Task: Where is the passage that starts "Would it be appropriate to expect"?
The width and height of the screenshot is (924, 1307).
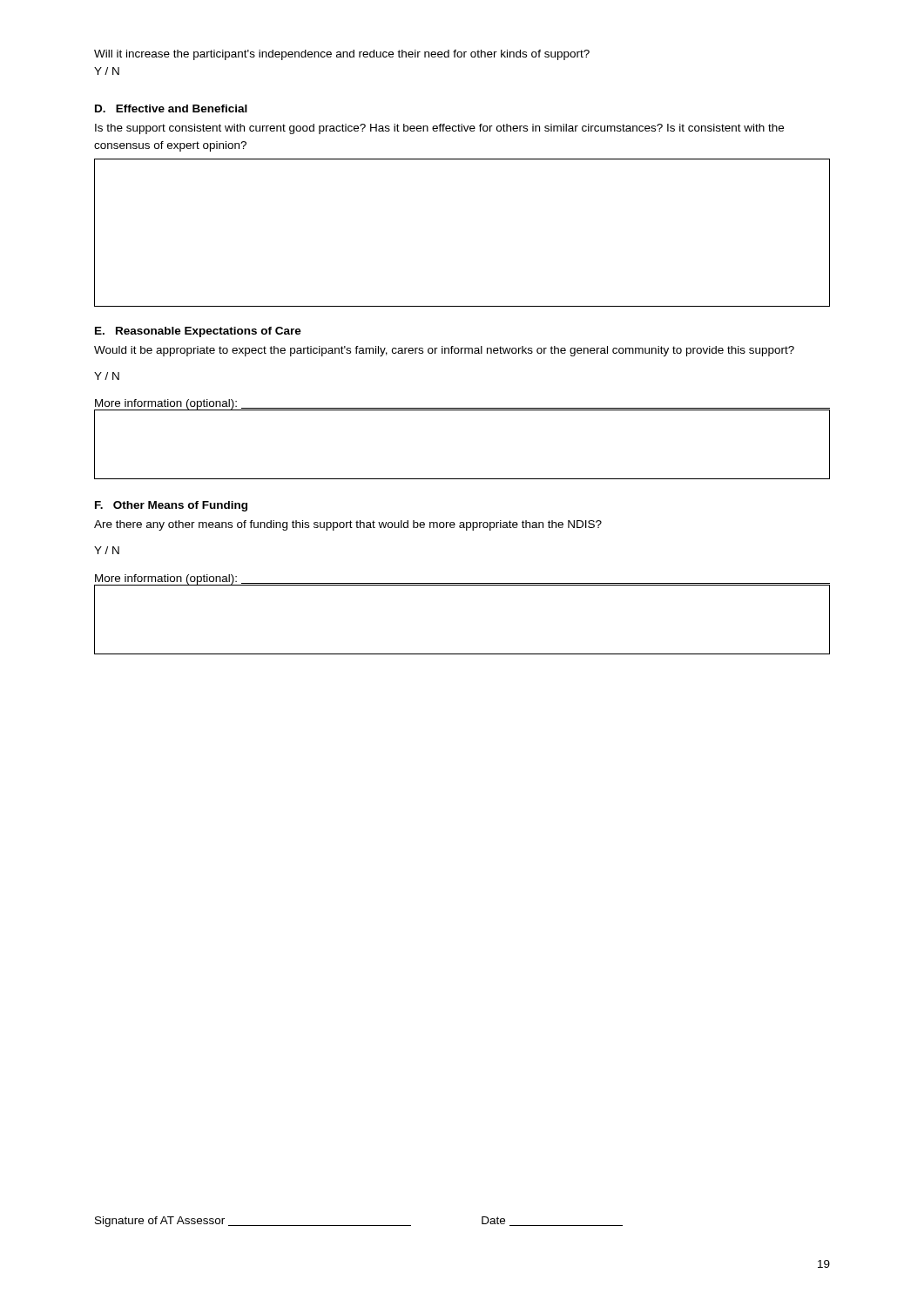Action: point(444,350)
